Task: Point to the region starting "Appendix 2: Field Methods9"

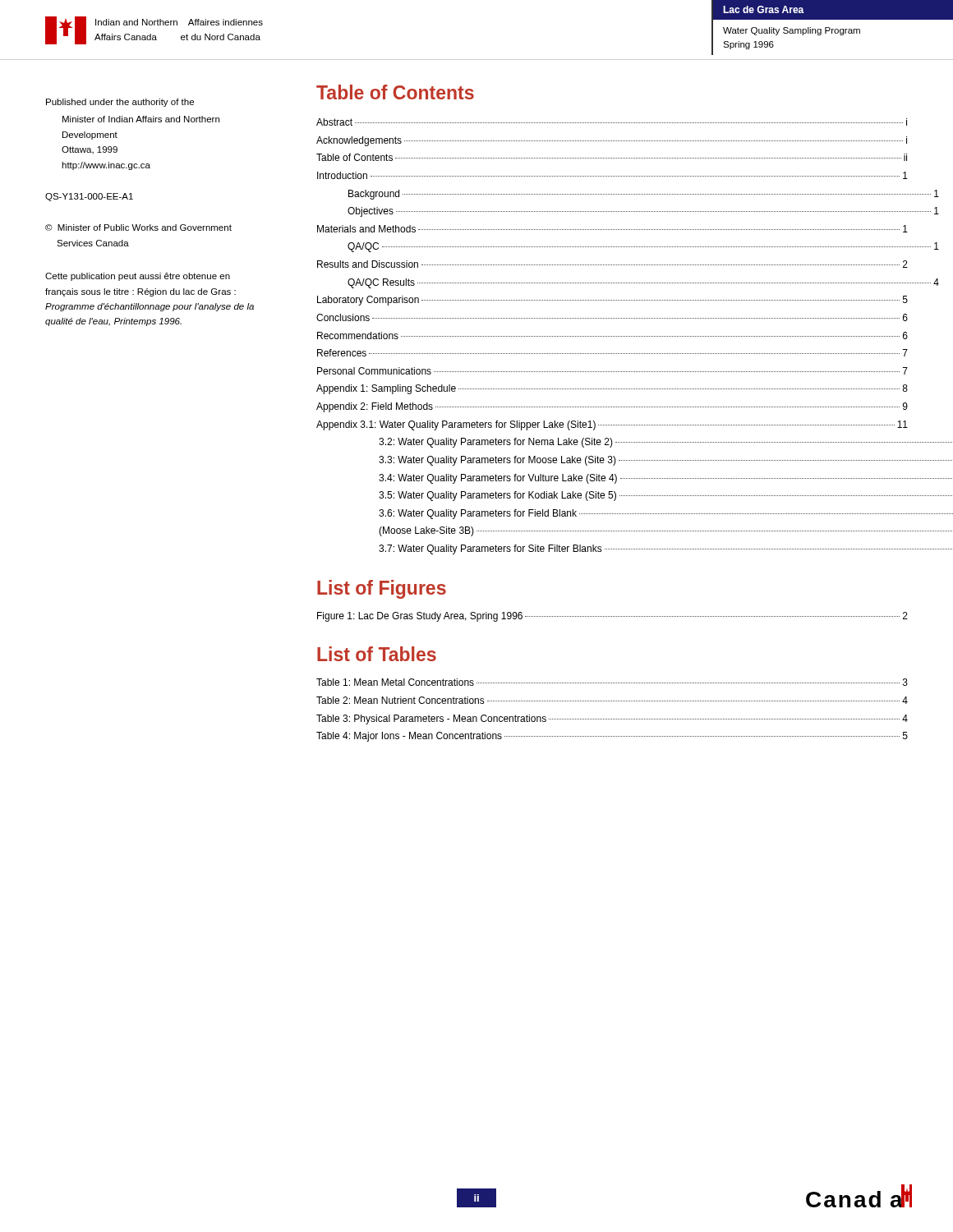Action: (x=612, y=407)
